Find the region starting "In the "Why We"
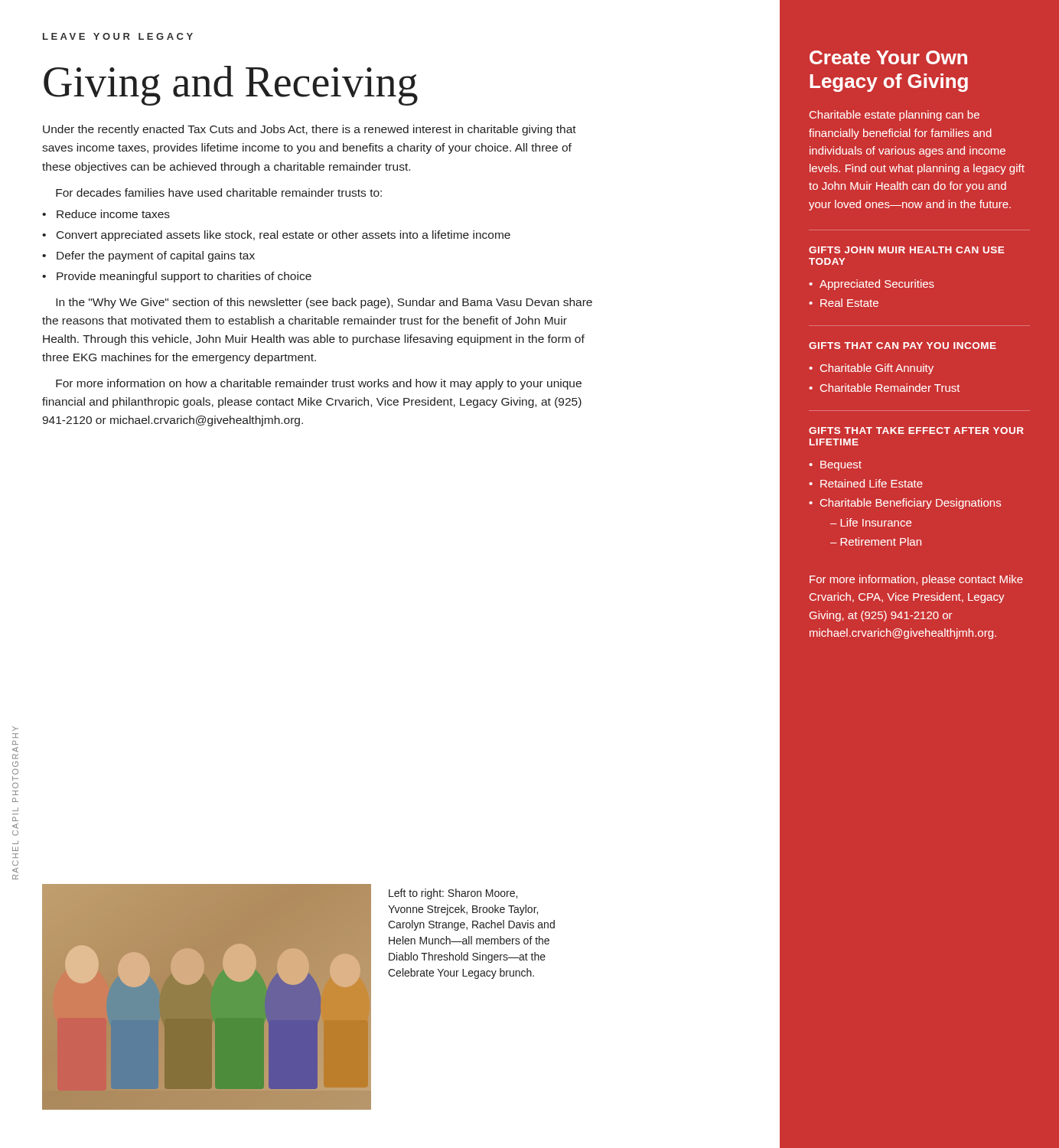1059x1148 pixels. click(317, 329)
